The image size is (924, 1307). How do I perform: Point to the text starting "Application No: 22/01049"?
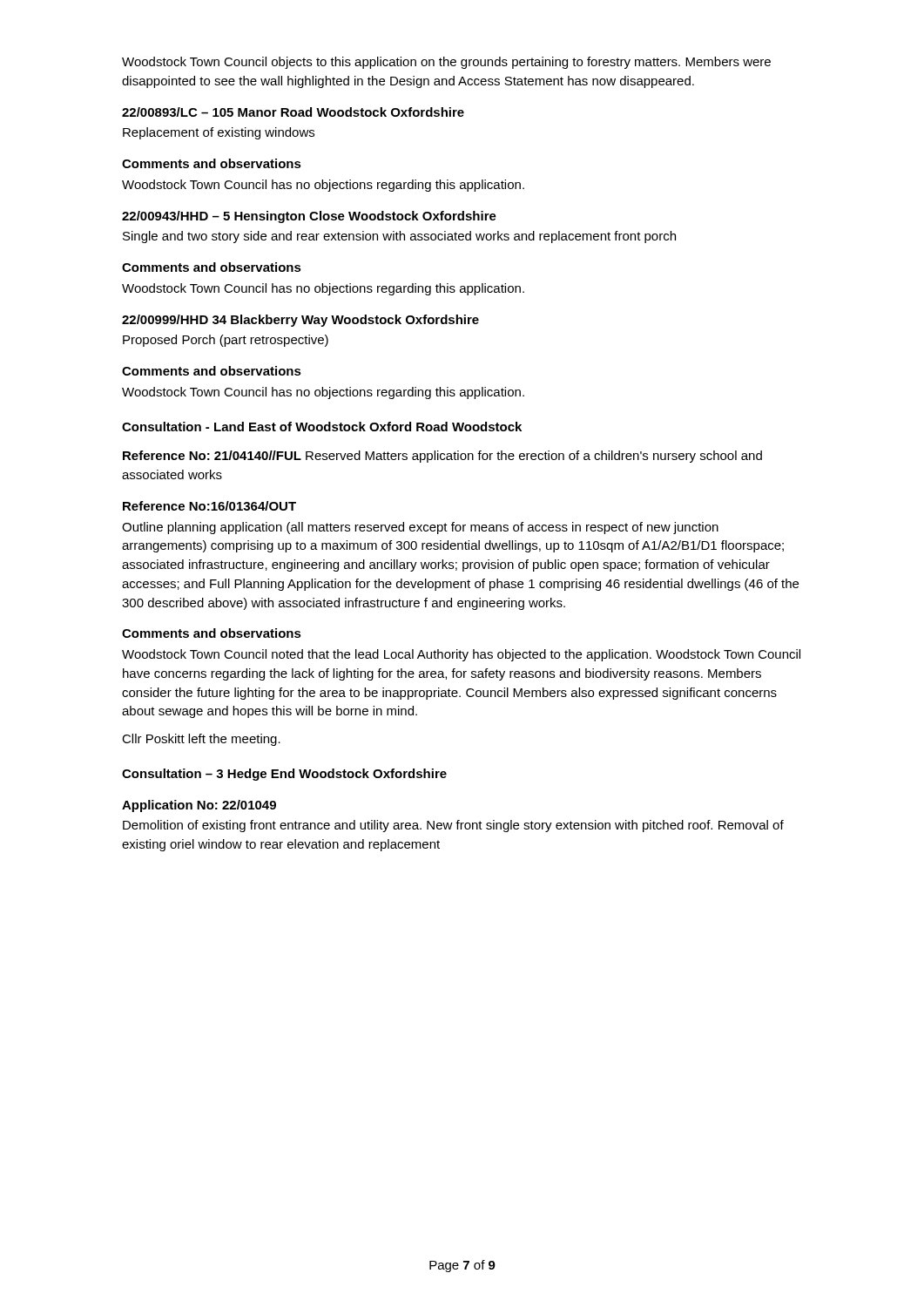[199, 806]
